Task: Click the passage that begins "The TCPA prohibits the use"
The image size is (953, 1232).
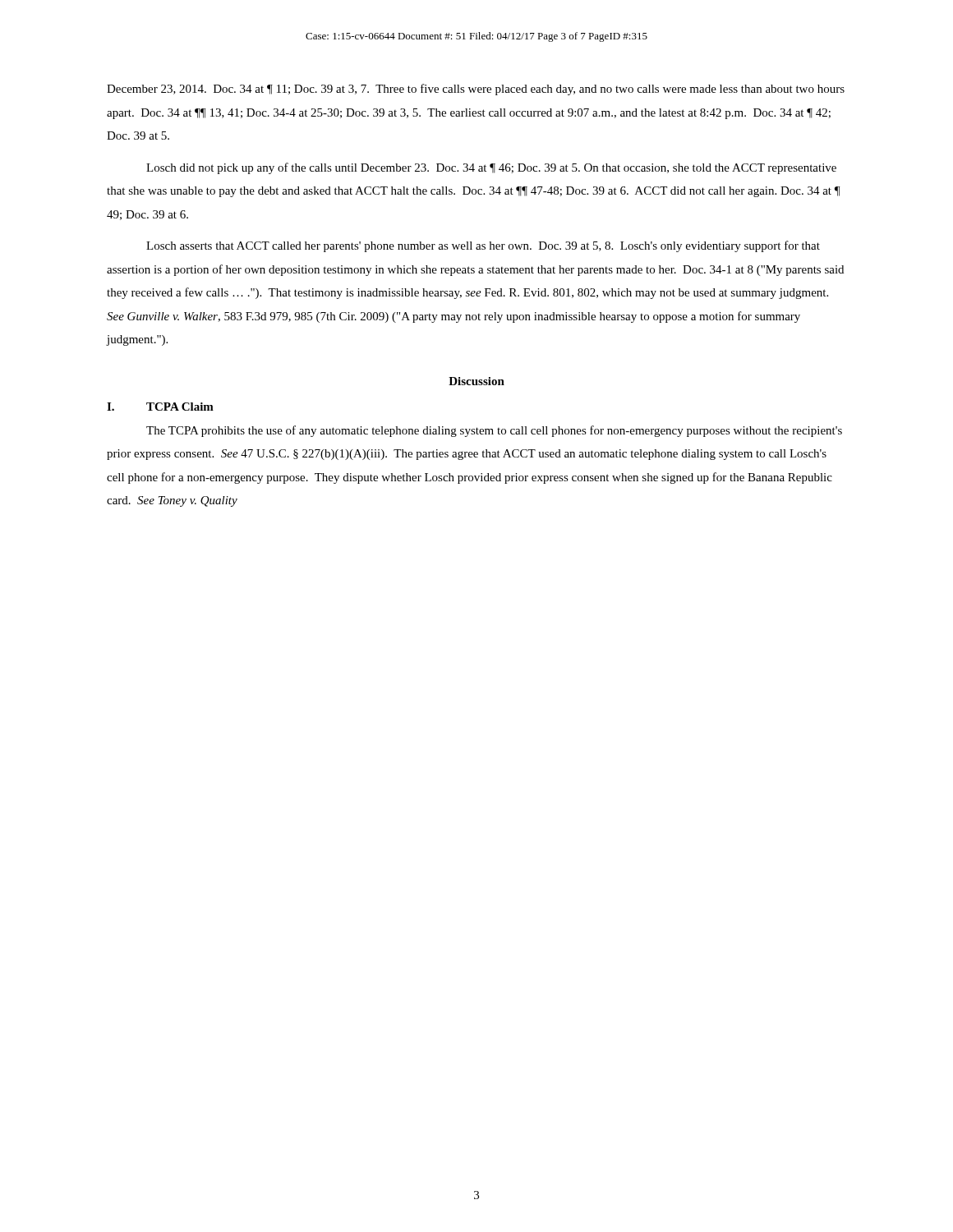Action: (x=475, y=465)
